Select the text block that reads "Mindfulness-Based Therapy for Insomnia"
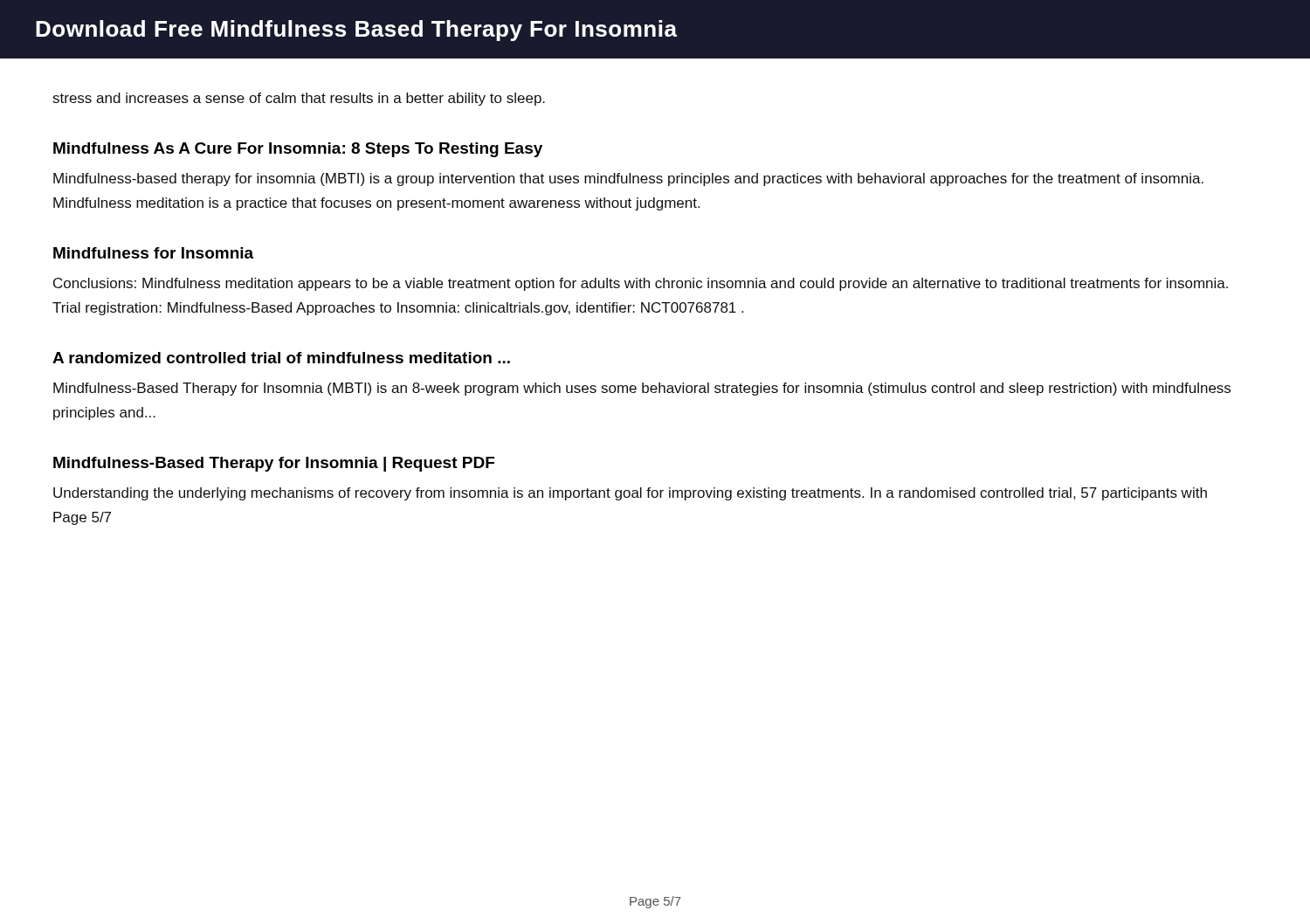 click(642, 401)
